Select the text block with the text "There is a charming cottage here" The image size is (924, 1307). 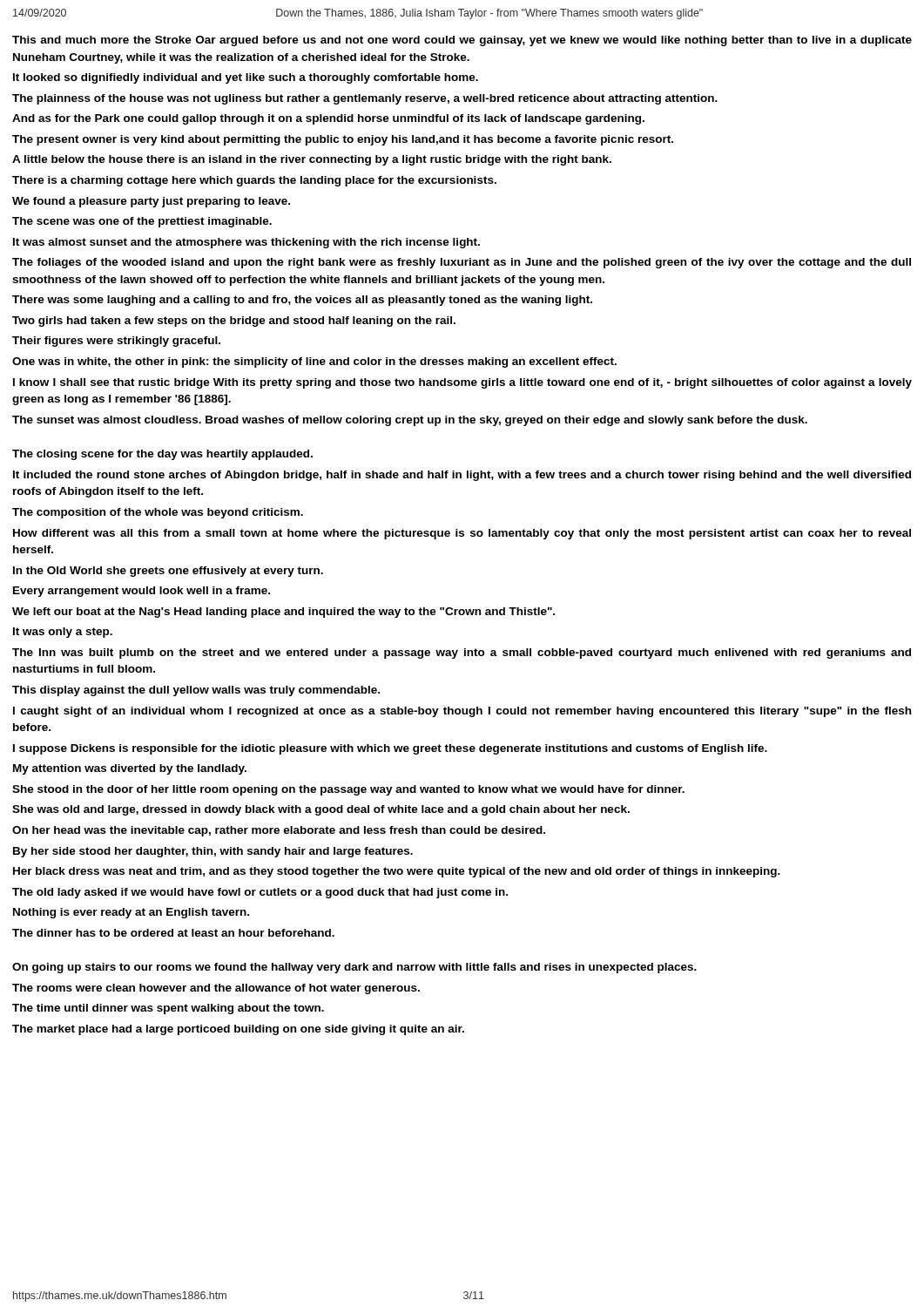(462, 180)
